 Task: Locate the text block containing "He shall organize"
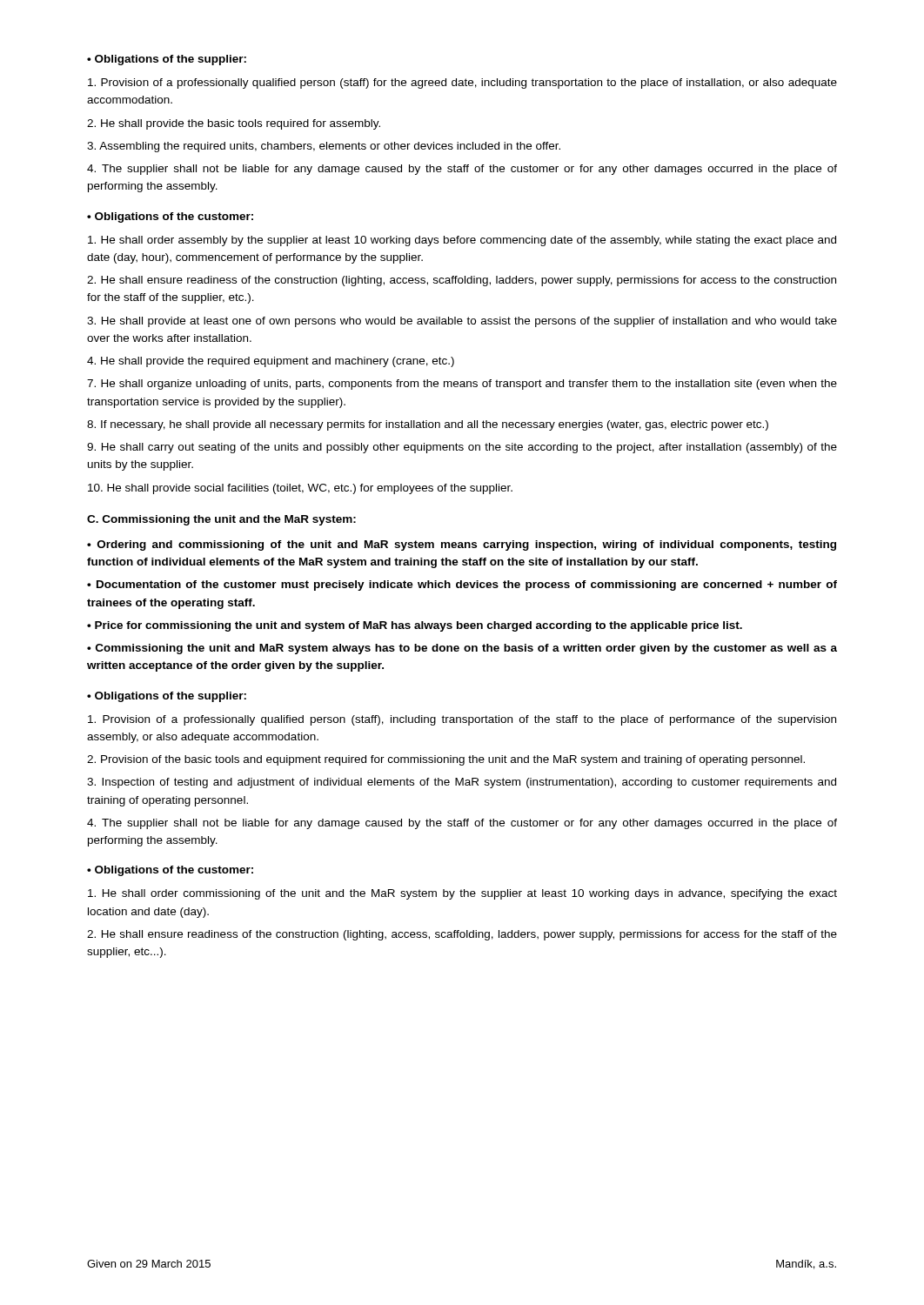pyautogui.click(x=462, y=393)
